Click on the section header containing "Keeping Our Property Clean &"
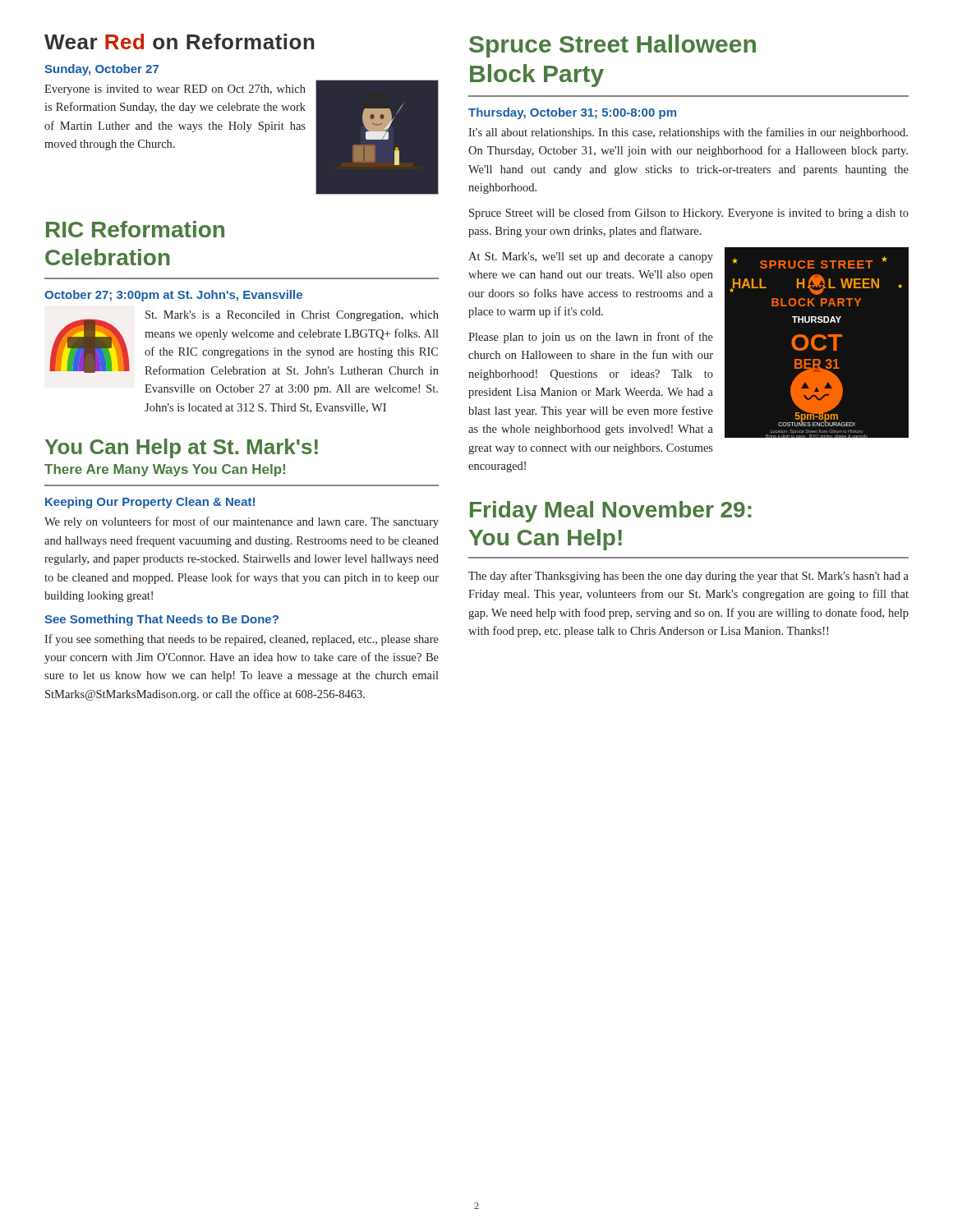 pos(150,502)
